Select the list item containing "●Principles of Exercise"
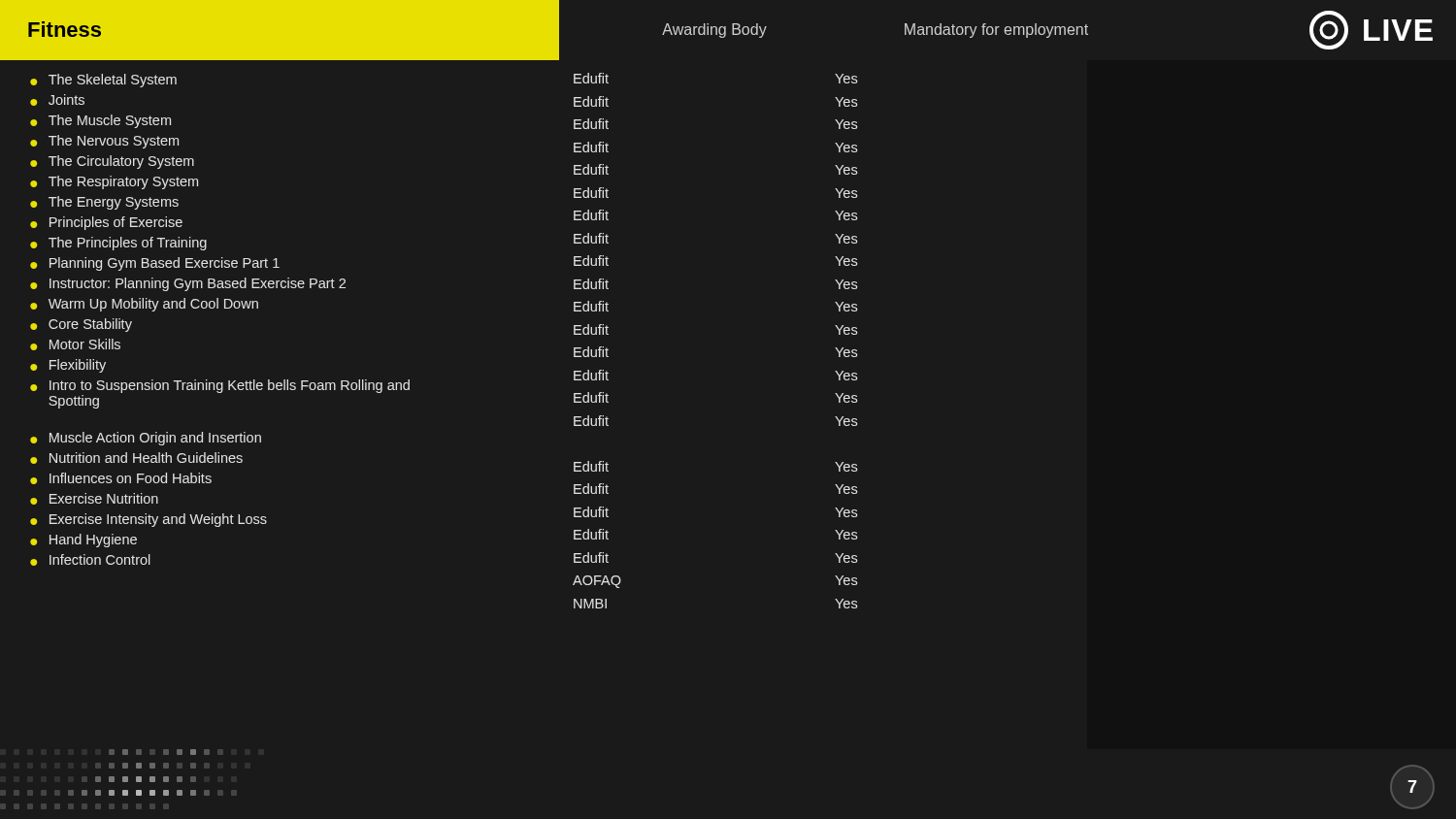1456x819 pixels. point(106,224)
